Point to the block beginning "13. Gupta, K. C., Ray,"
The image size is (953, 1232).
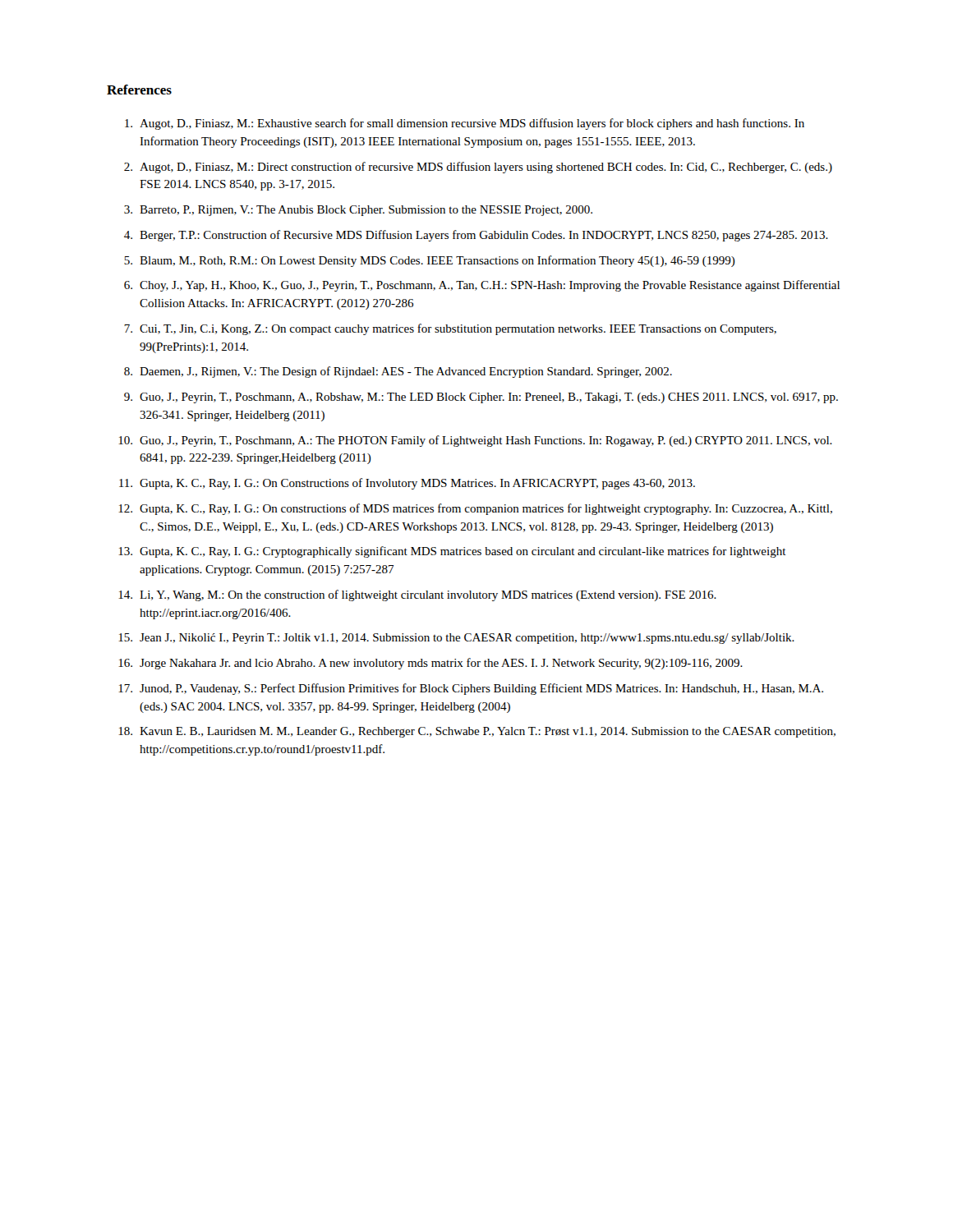click(476, 561)
